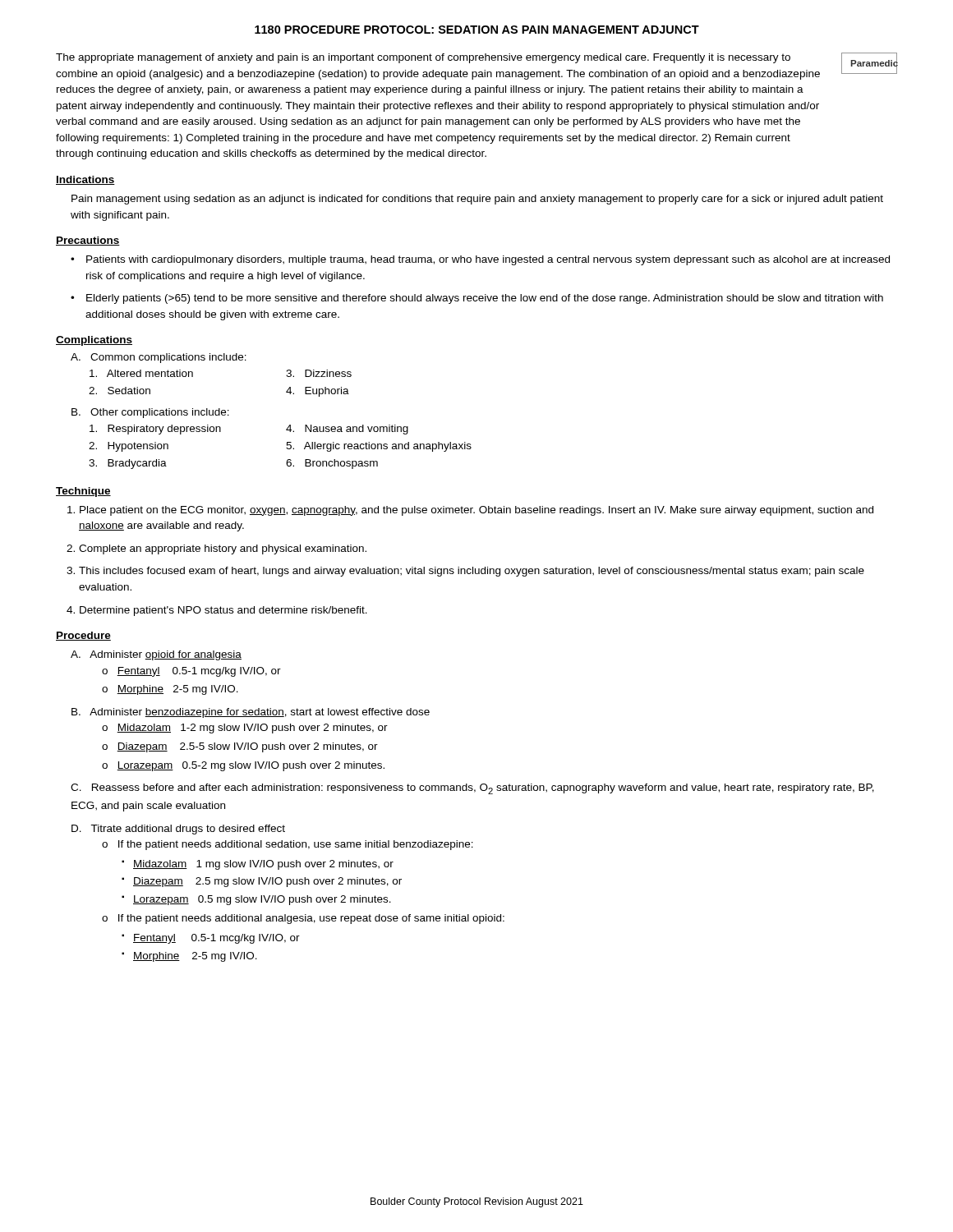Point to the text block starting "The appropriate management"

click(438, 105)
